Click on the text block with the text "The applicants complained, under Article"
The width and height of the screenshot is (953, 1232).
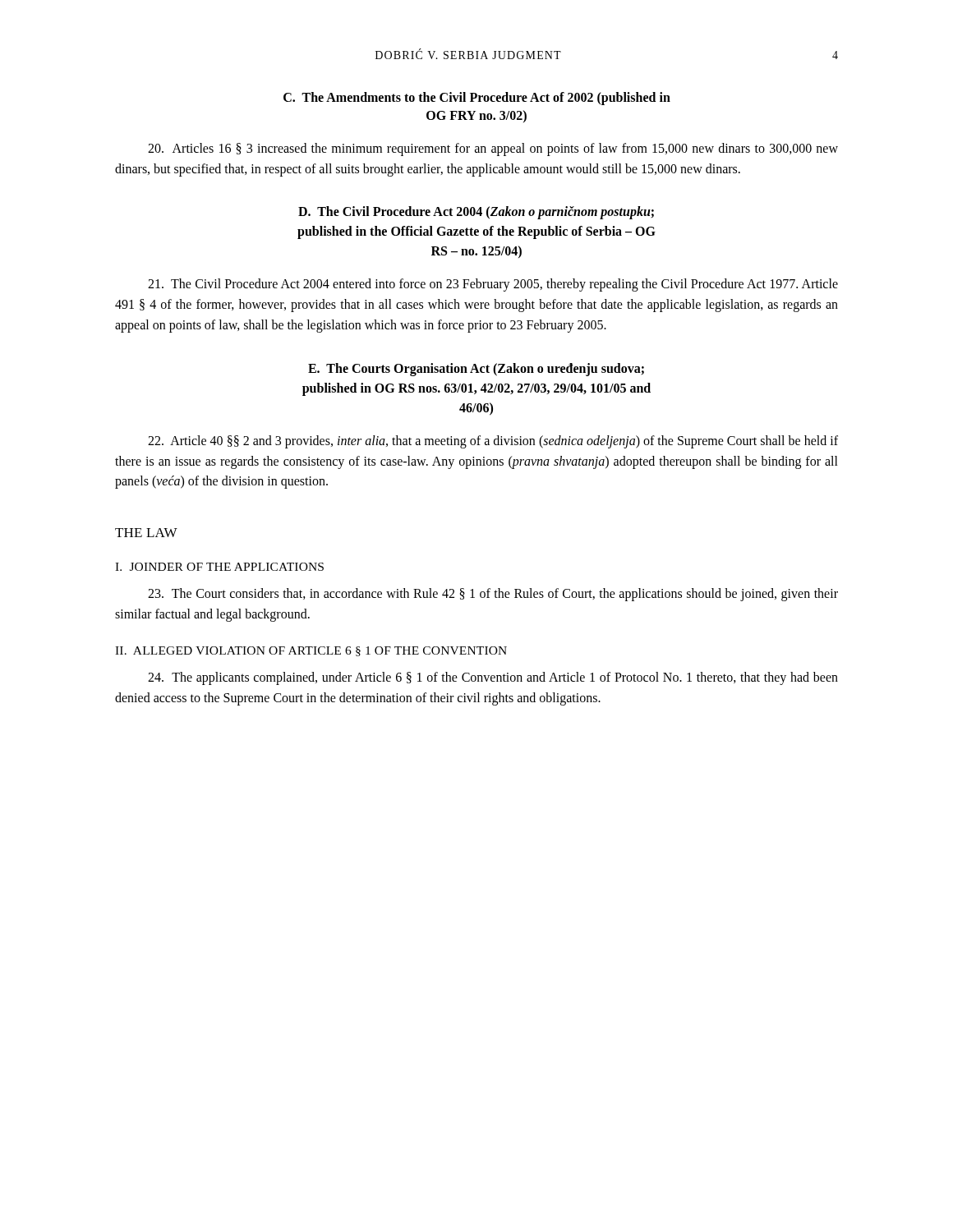tap(476, 687)
